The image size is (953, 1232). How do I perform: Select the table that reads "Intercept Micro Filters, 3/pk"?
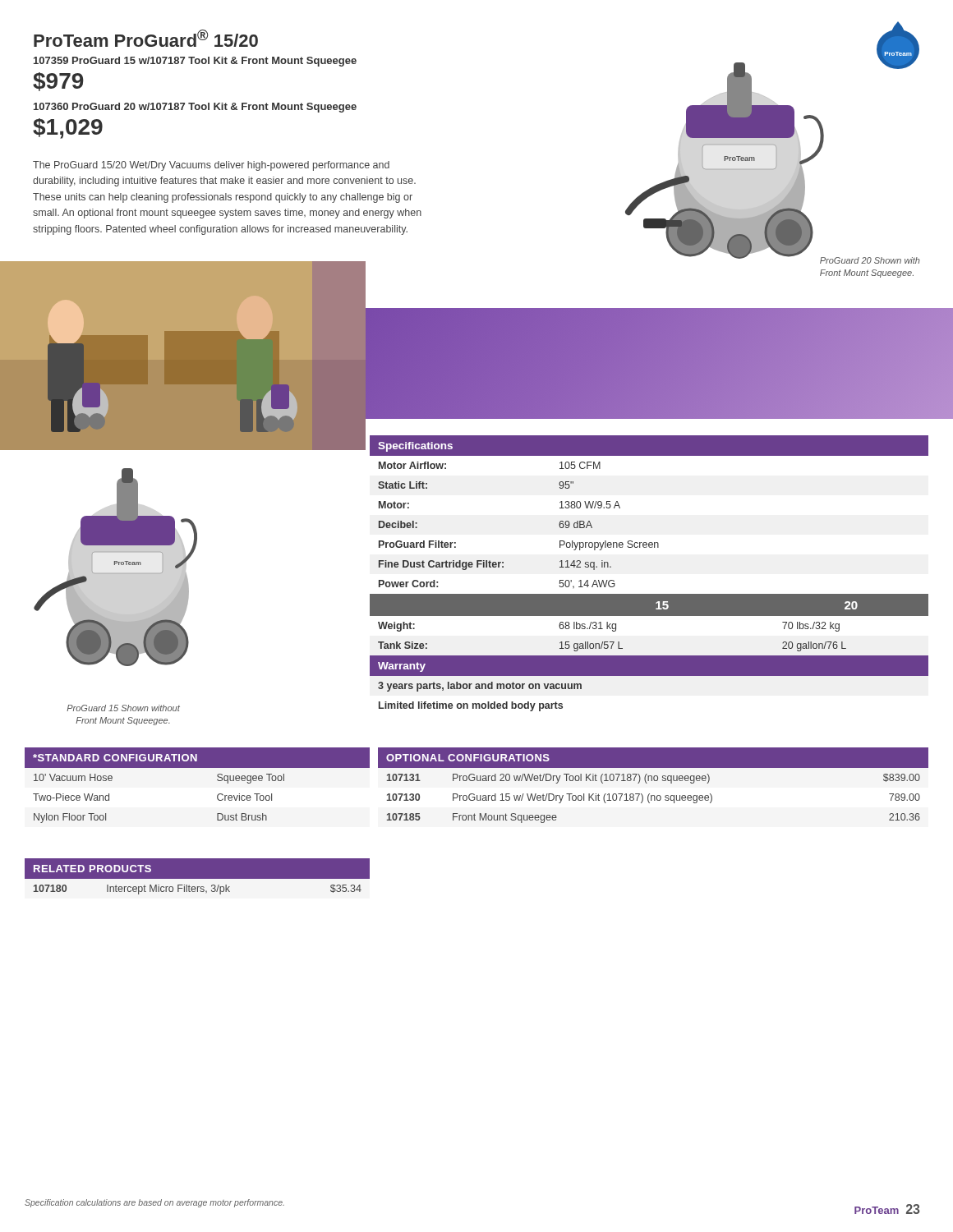(x=197, y=878)
